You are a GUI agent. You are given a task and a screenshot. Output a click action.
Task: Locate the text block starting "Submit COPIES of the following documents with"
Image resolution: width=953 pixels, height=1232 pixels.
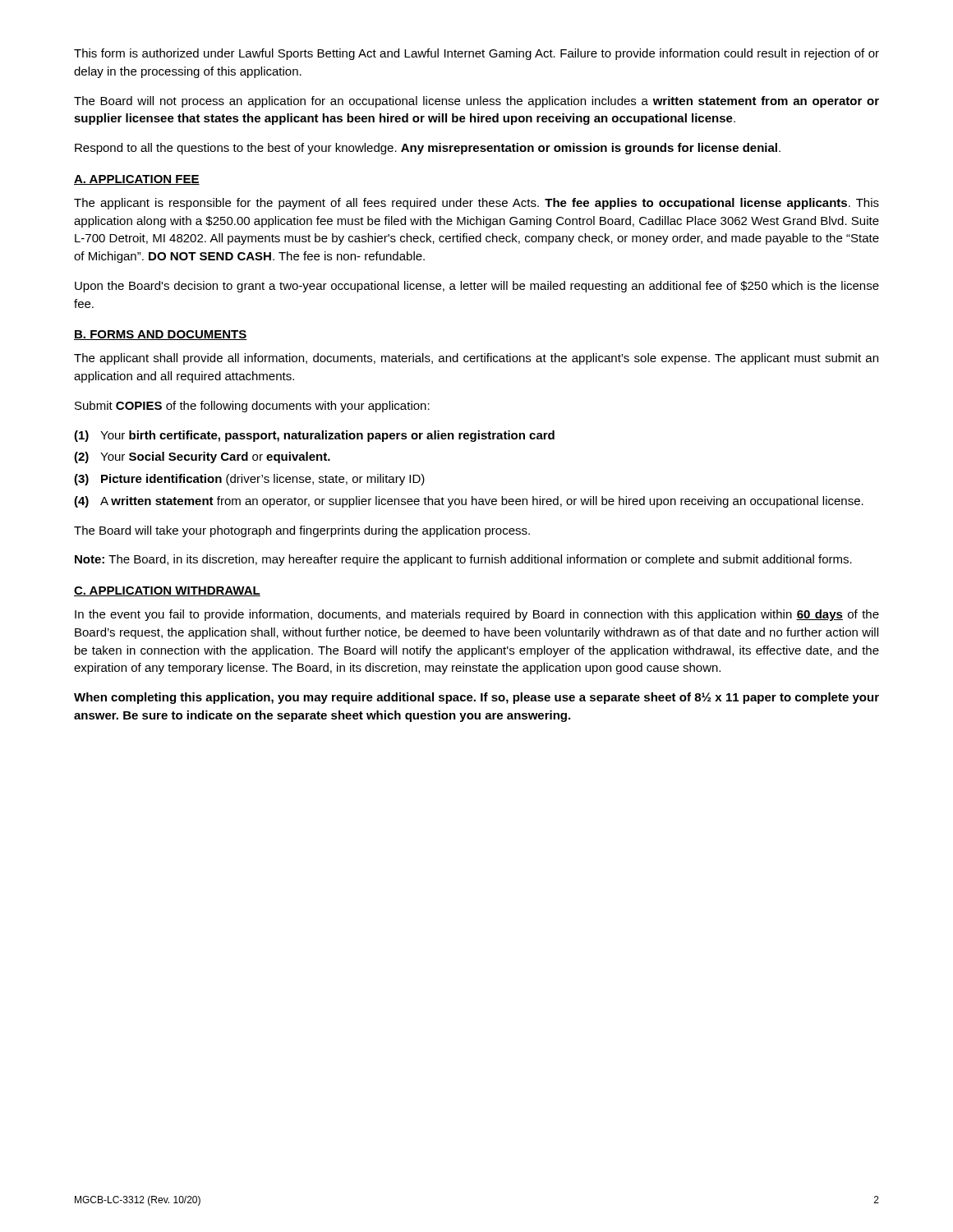[252, 407]
